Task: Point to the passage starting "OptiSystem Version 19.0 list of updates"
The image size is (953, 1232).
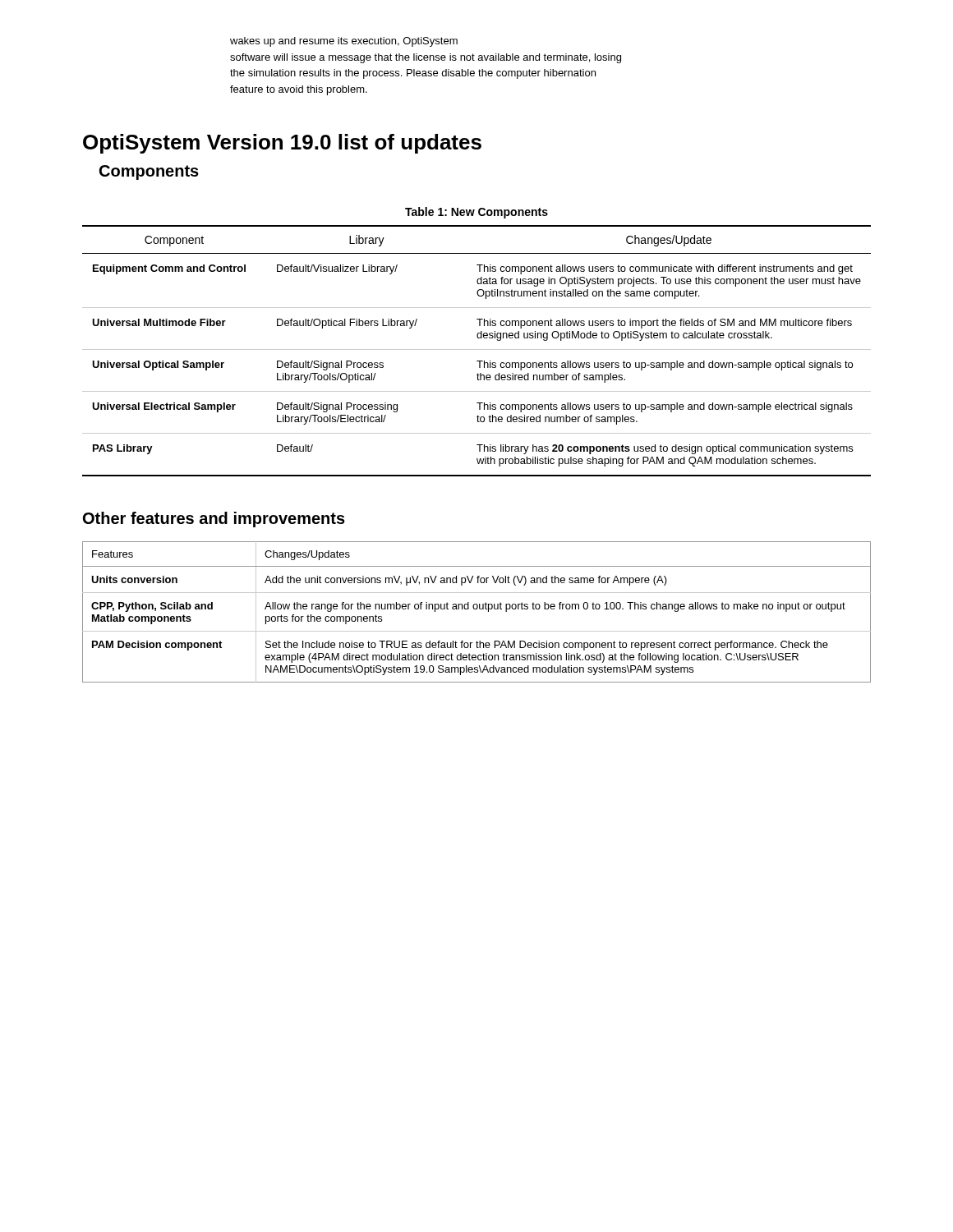Action: click(282, 142)
